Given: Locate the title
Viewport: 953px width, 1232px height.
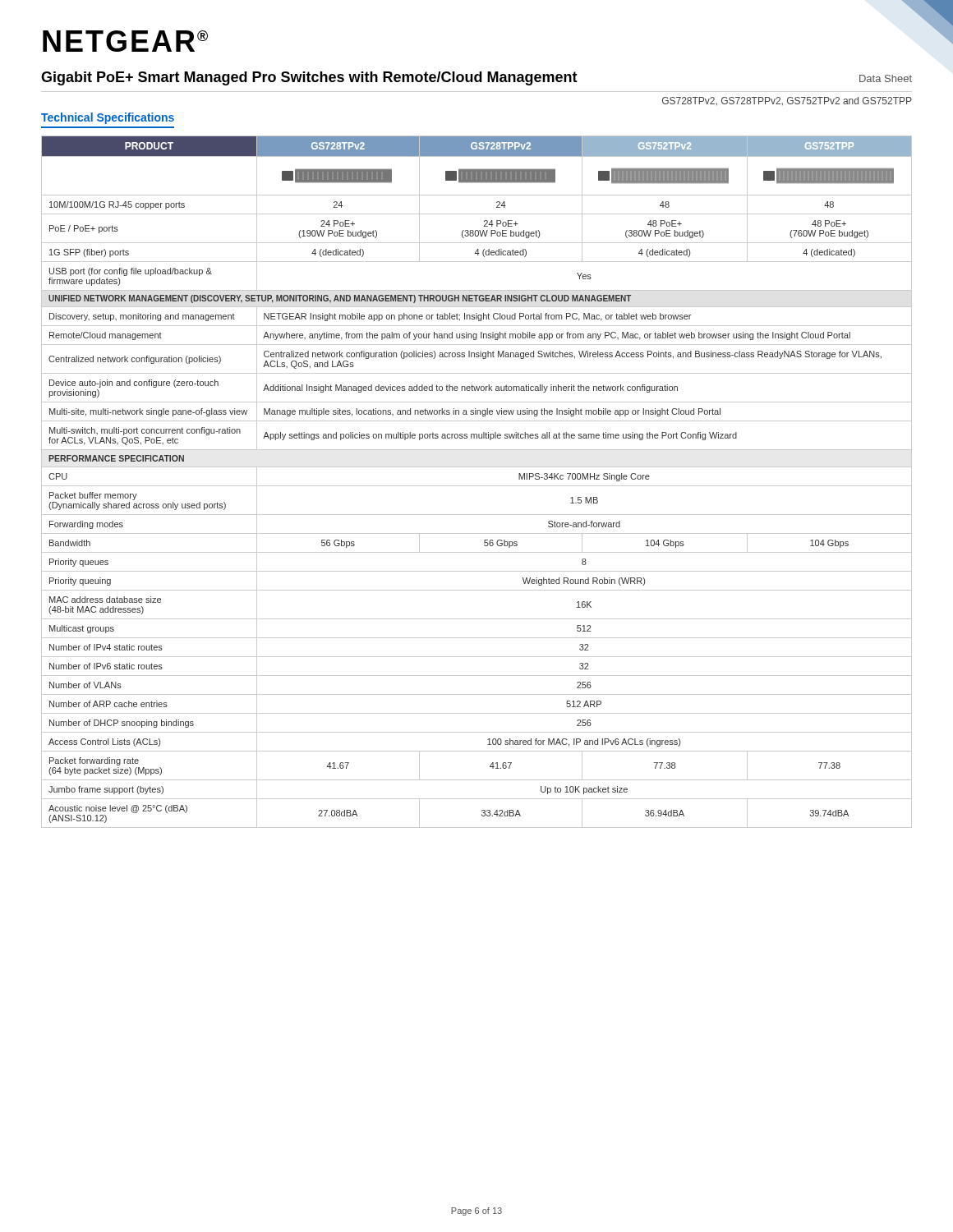Looking at the screenshot, I should (x=125, y=41).
